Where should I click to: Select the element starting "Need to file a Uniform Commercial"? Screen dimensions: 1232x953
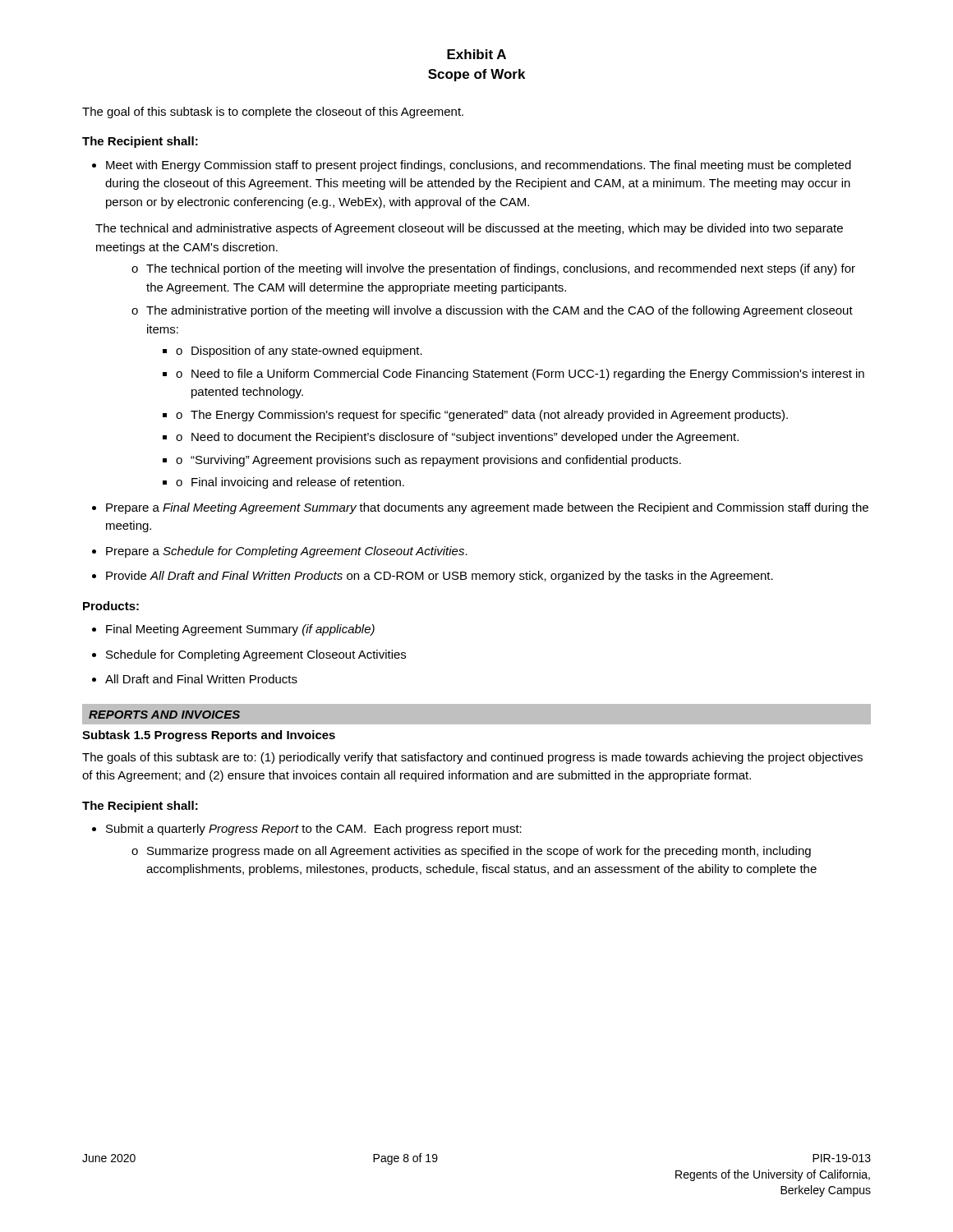click(x=528, y=382)
